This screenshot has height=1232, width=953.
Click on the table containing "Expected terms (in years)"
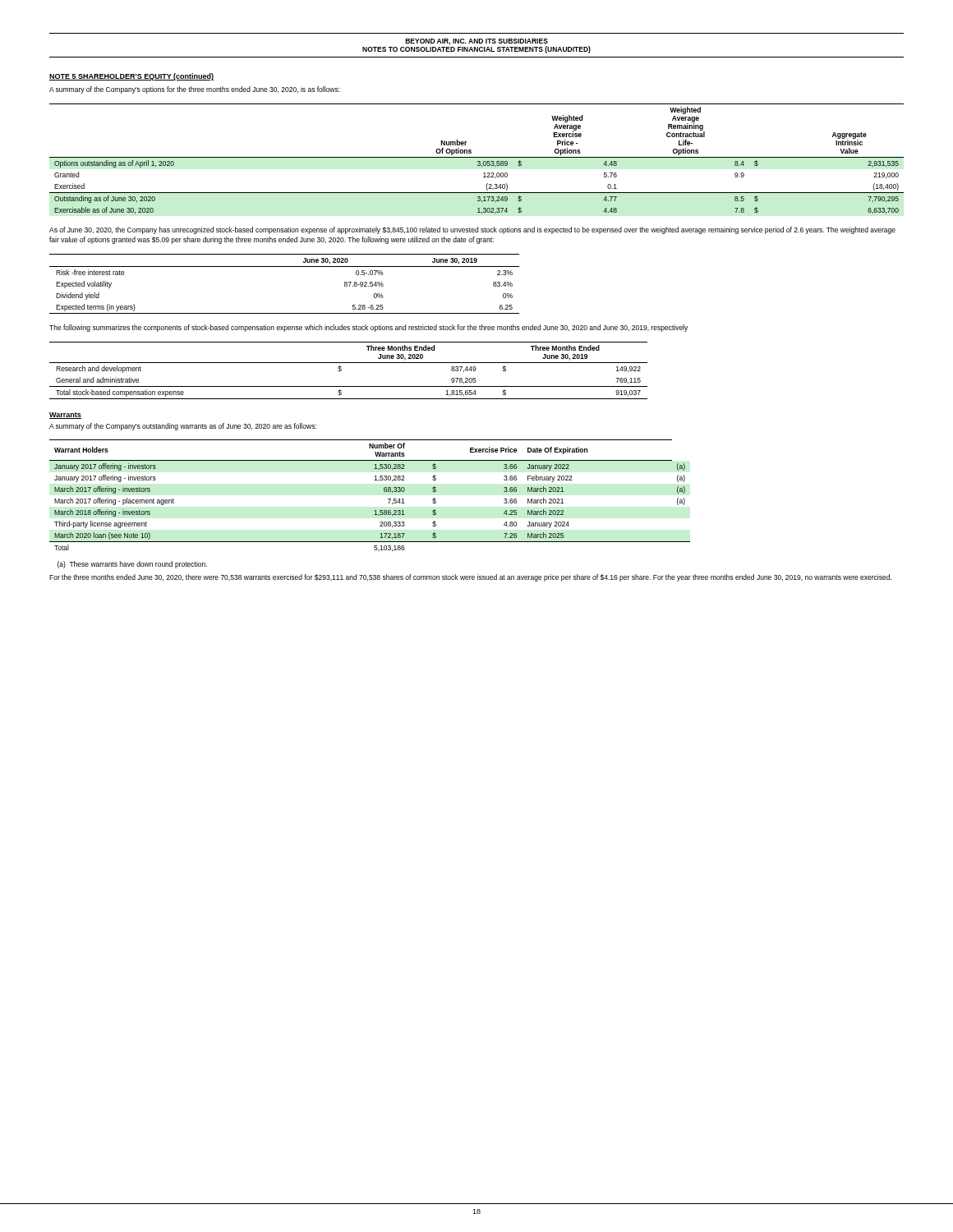click(476, 283)
